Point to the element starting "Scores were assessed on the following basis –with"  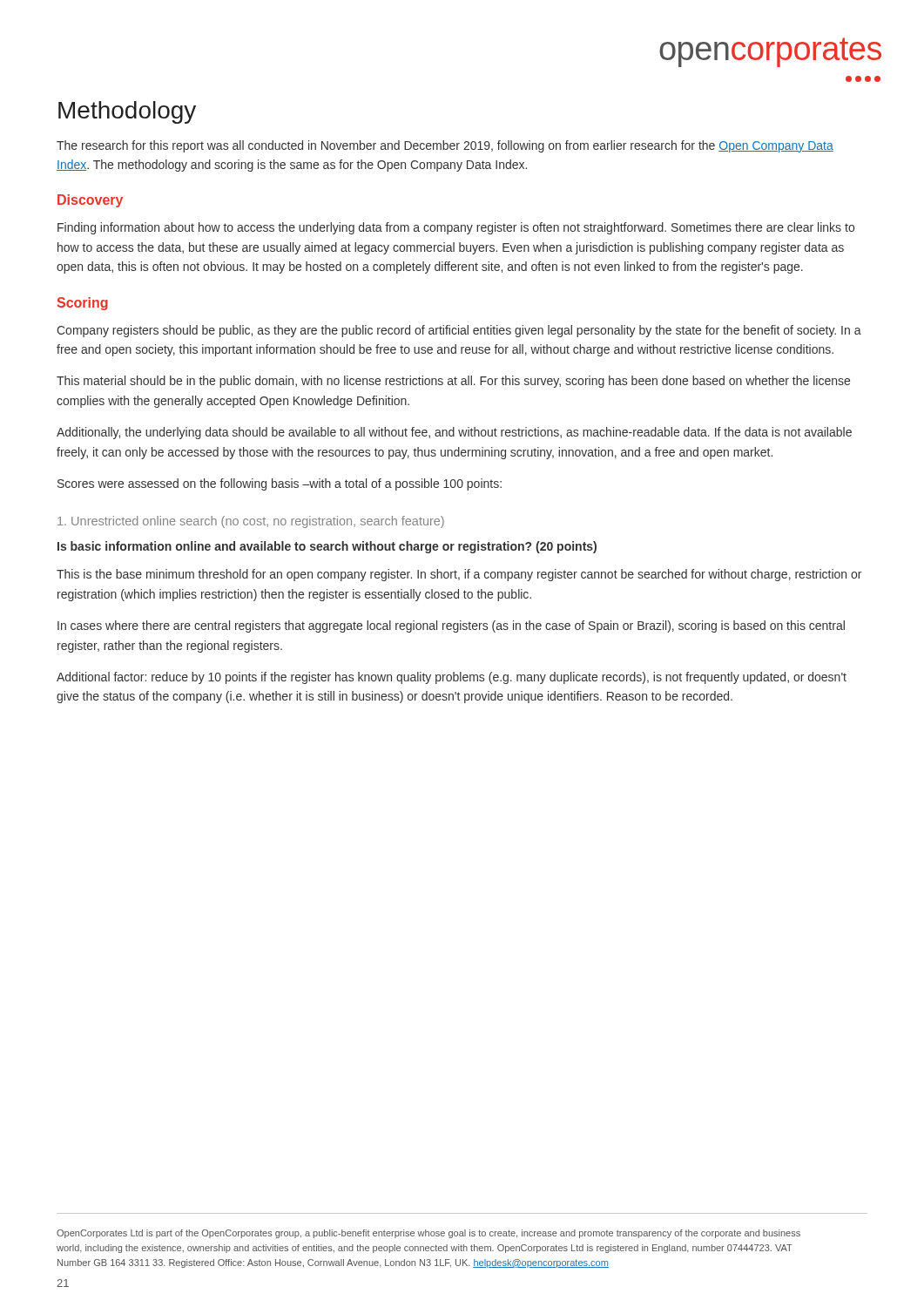(280, 484)
